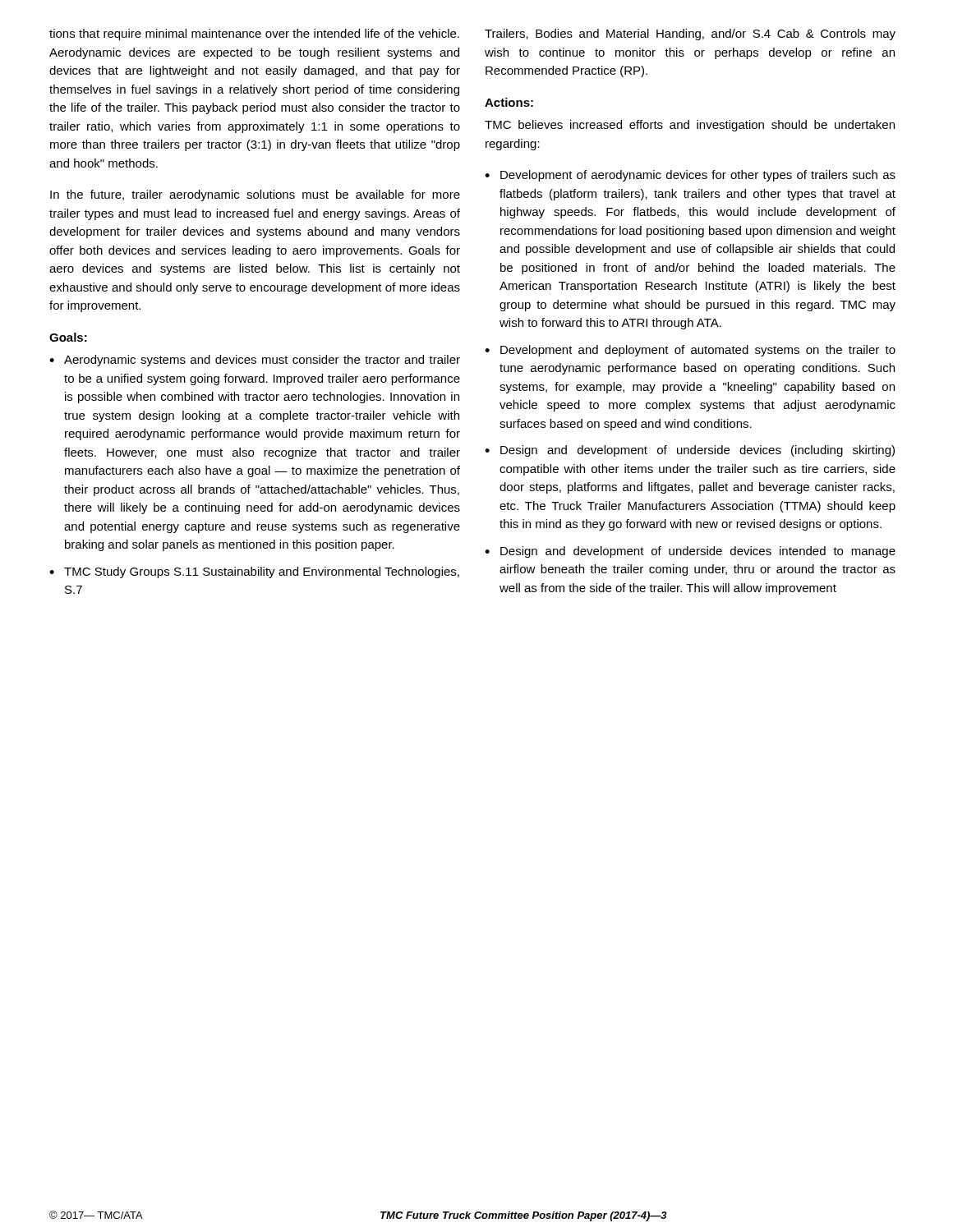Viewport: 953px width, 1232px height.
Task: Locate the text block containing "In the future, trailer aerodynamic solutions must be"
Action: pyautogui.click(x=255, y=250)
